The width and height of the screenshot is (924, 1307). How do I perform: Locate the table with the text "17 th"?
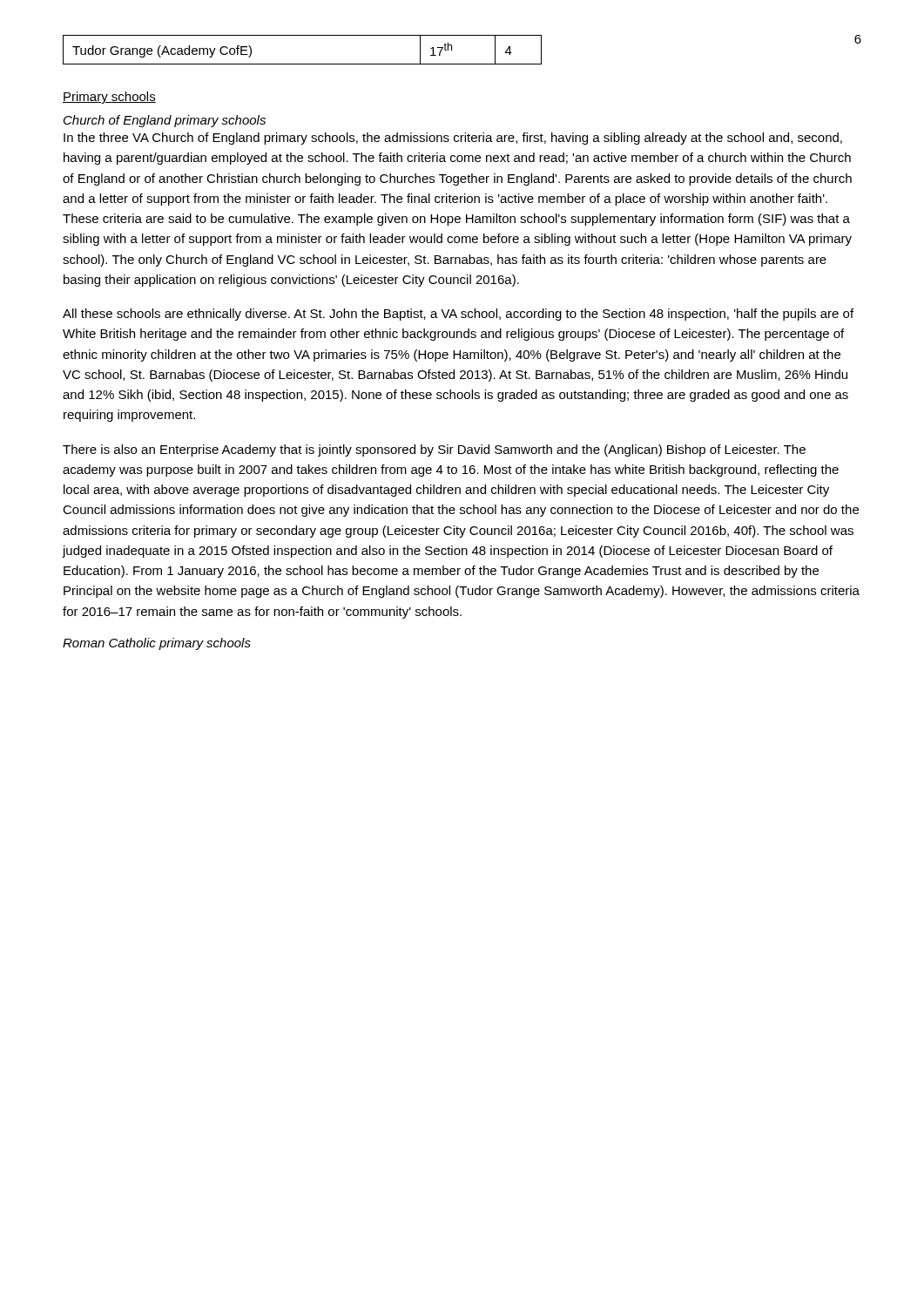coord(462,50)
